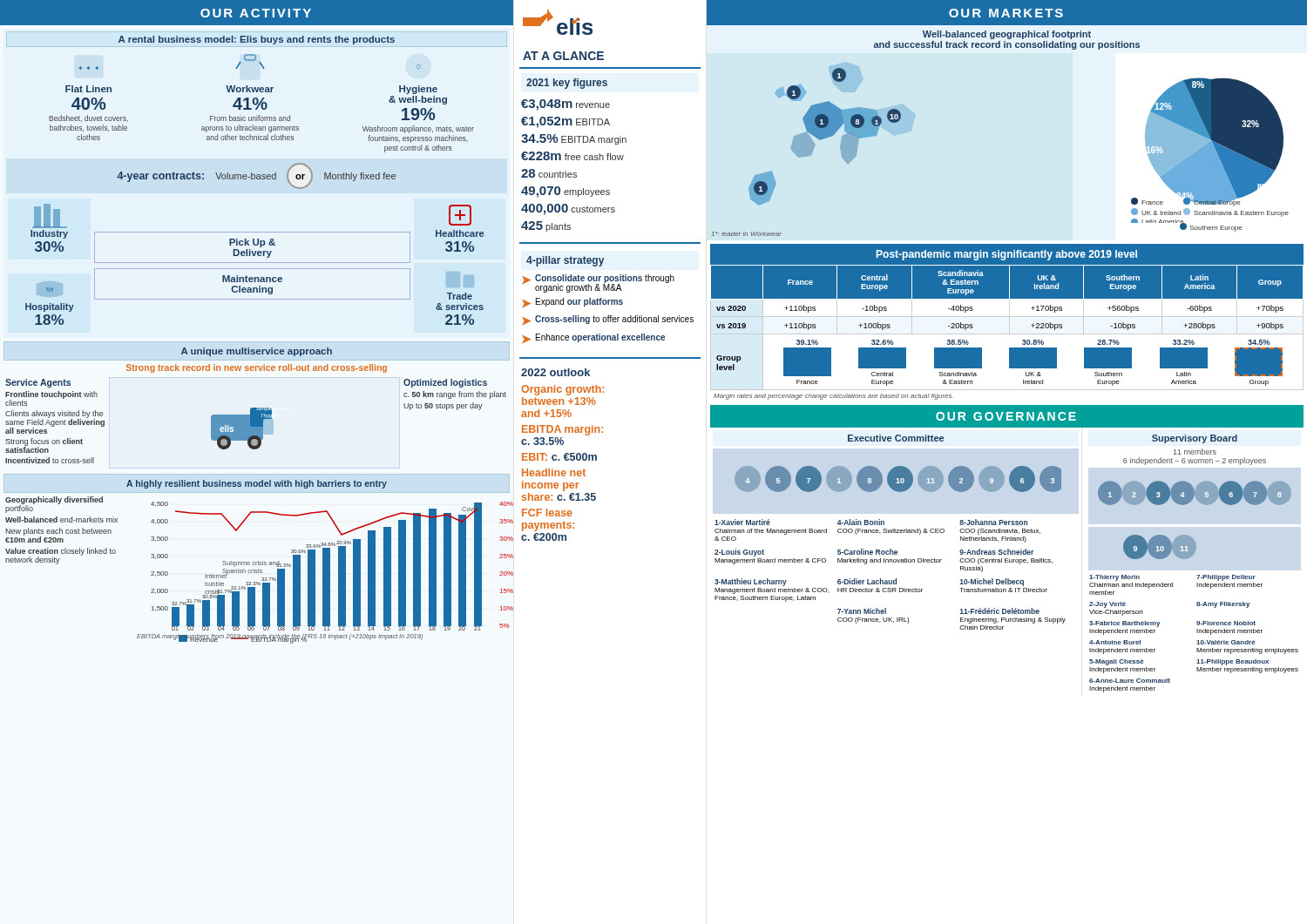Point to the text starting "€1,052m EBITDA"
Screen dimensions: 924x1307
click(566, 121)
